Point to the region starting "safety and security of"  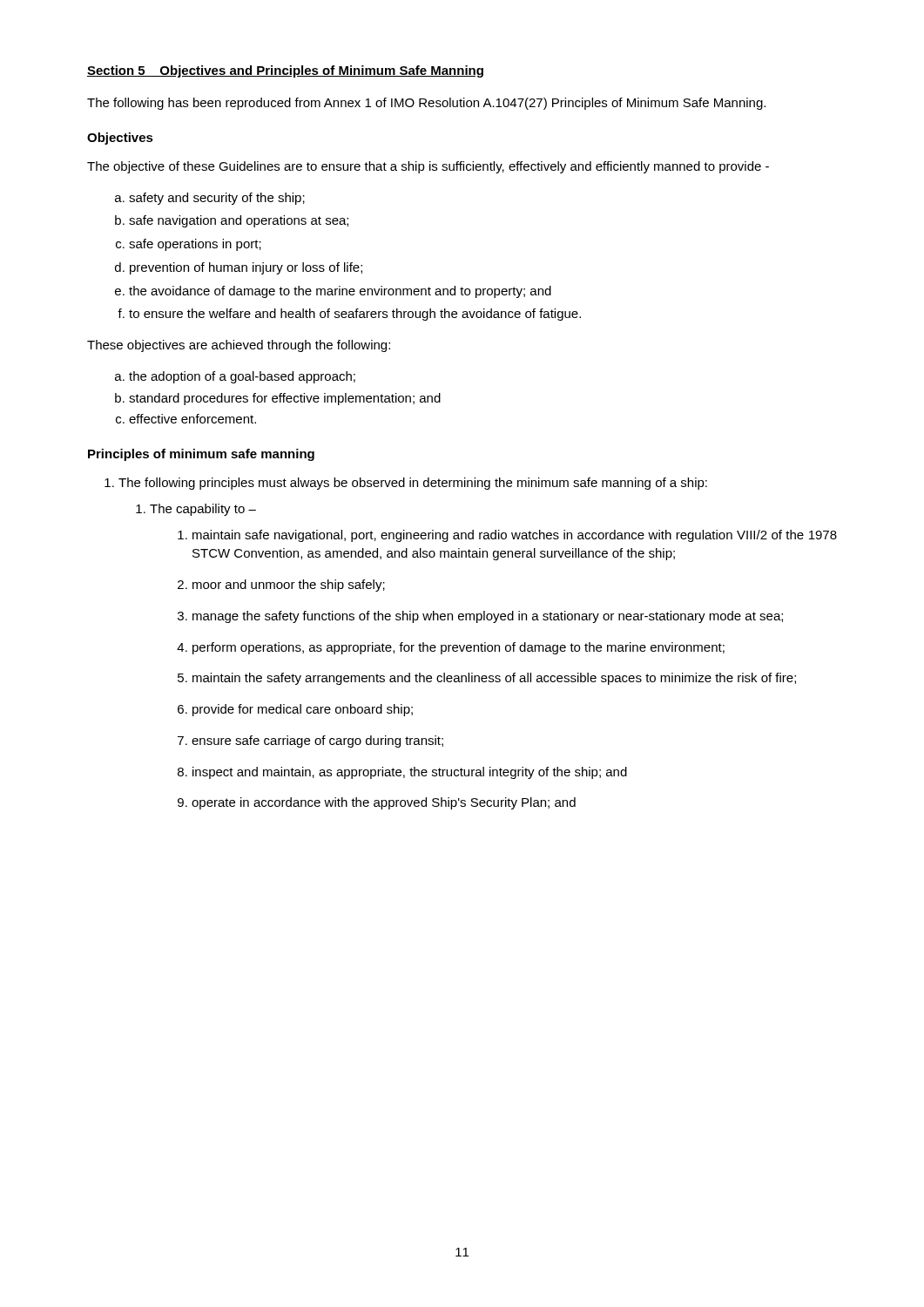coord(217,197)
